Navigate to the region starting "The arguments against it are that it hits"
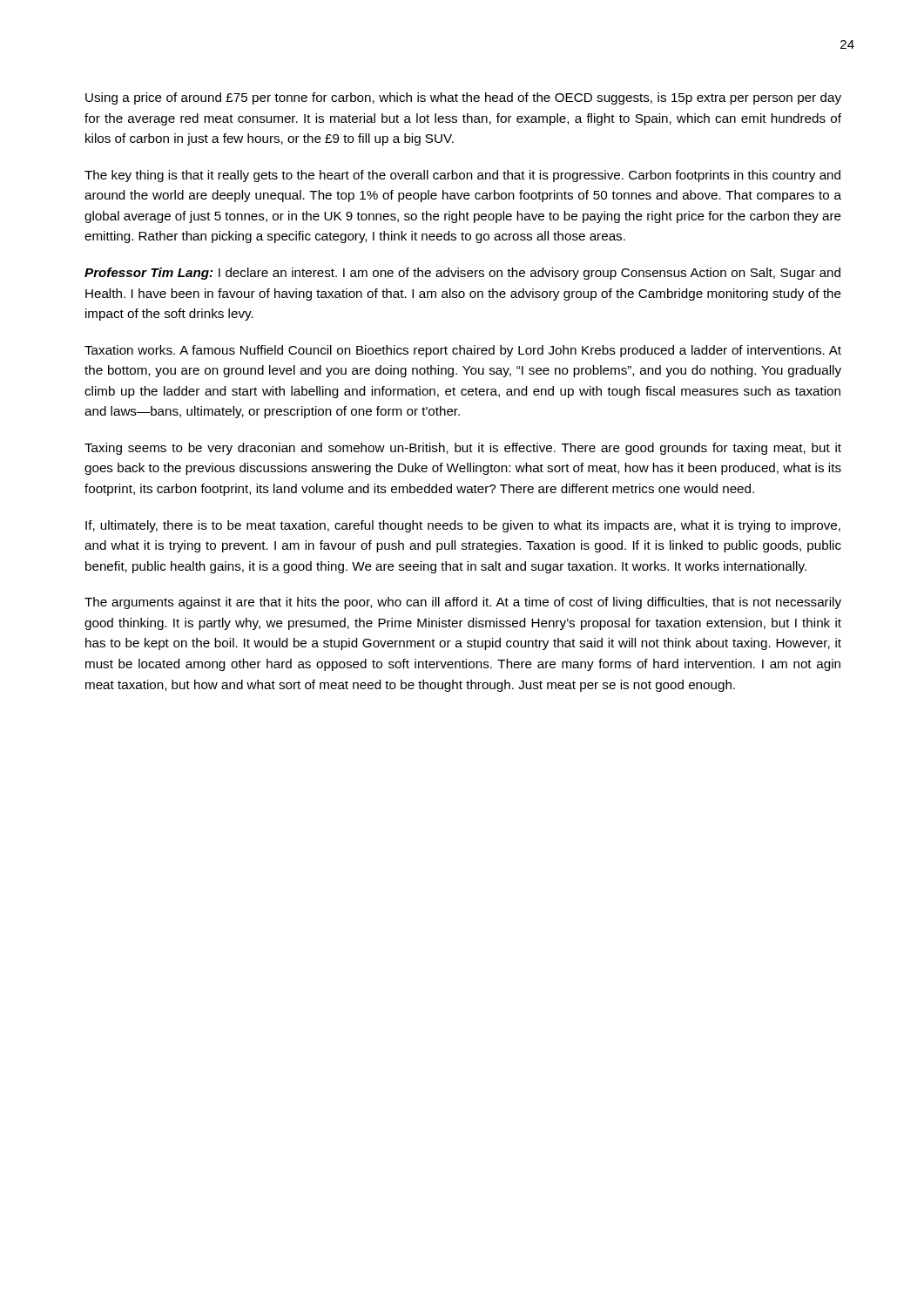This screenshot has width=924, height=1307. [x=463, y=643]
